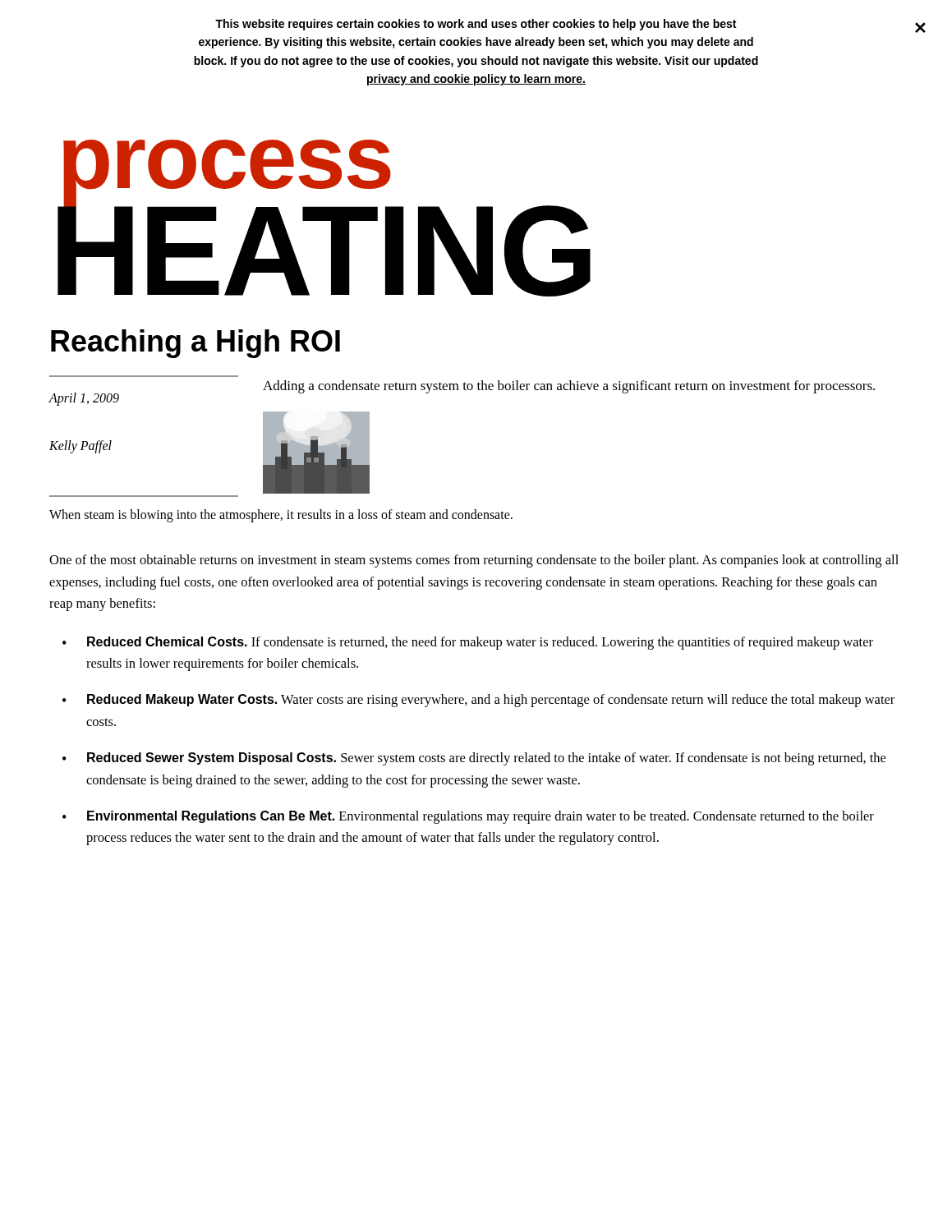Find the block on this page that starts "Reduced Makeup Water Costs."
Viewport: 952px width, 1232px height.
coord(491,710)
